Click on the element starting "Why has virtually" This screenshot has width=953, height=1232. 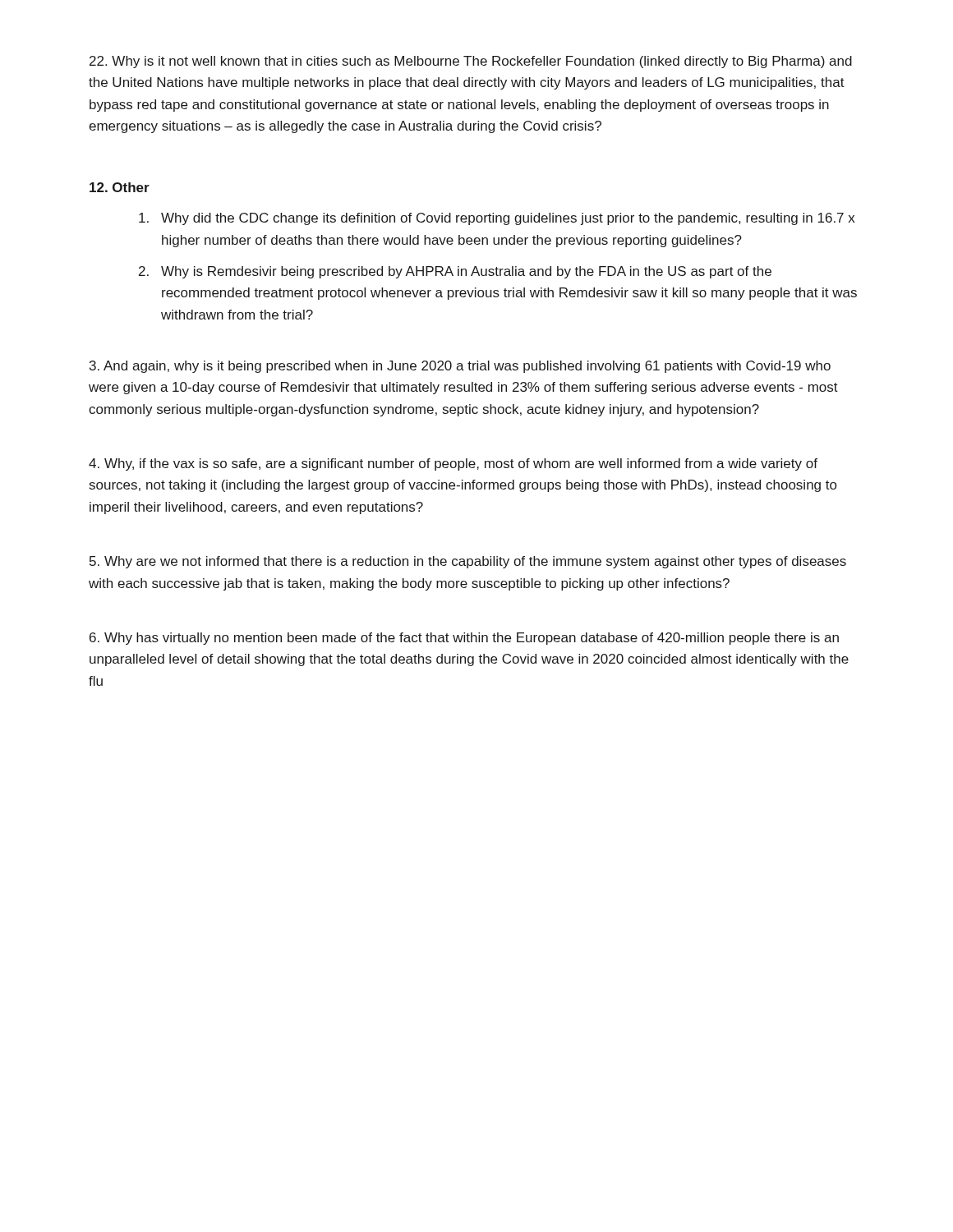point(469,659)
